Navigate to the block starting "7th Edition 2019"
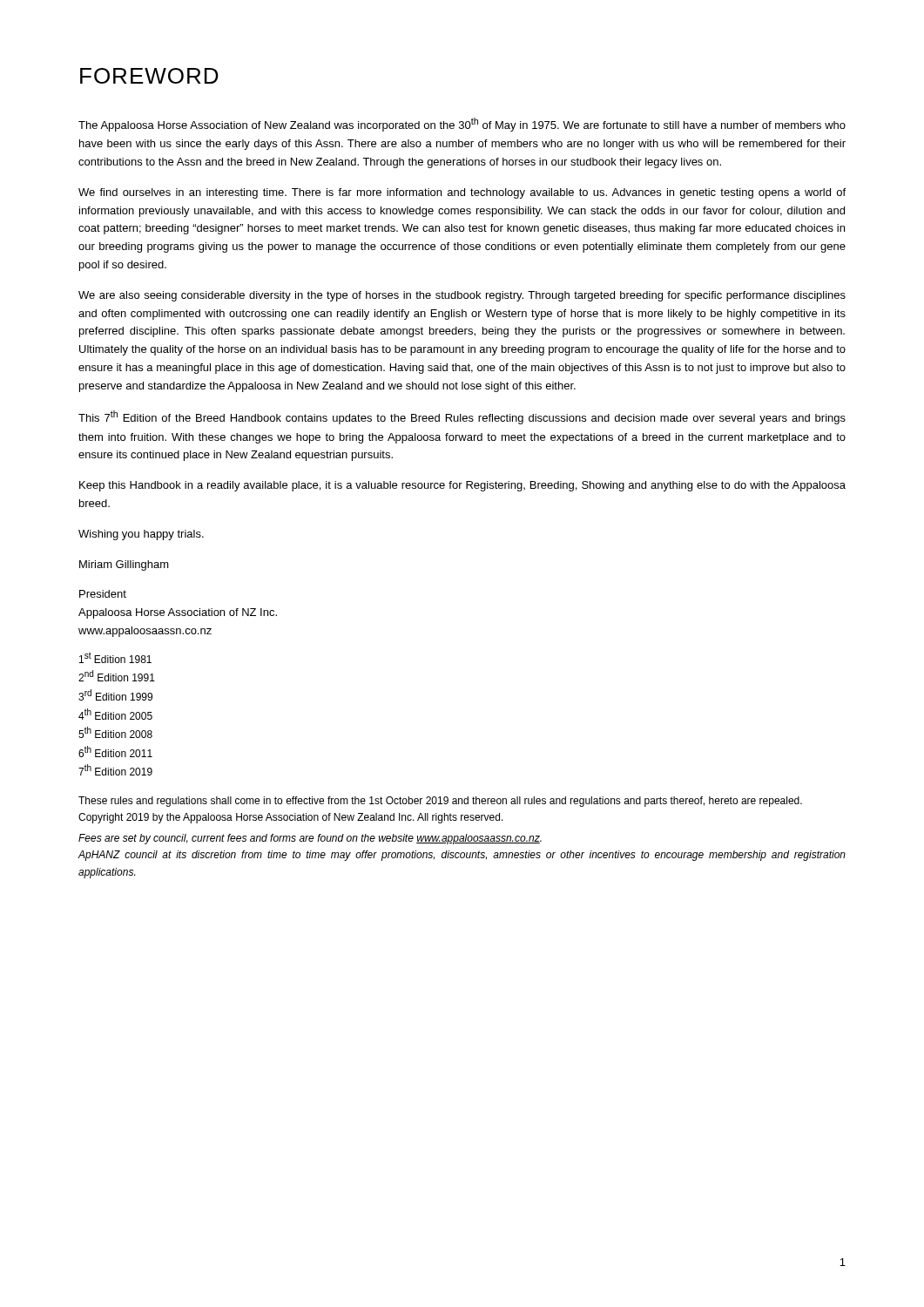Screen dimensions: 1307x924 point(115,771)
